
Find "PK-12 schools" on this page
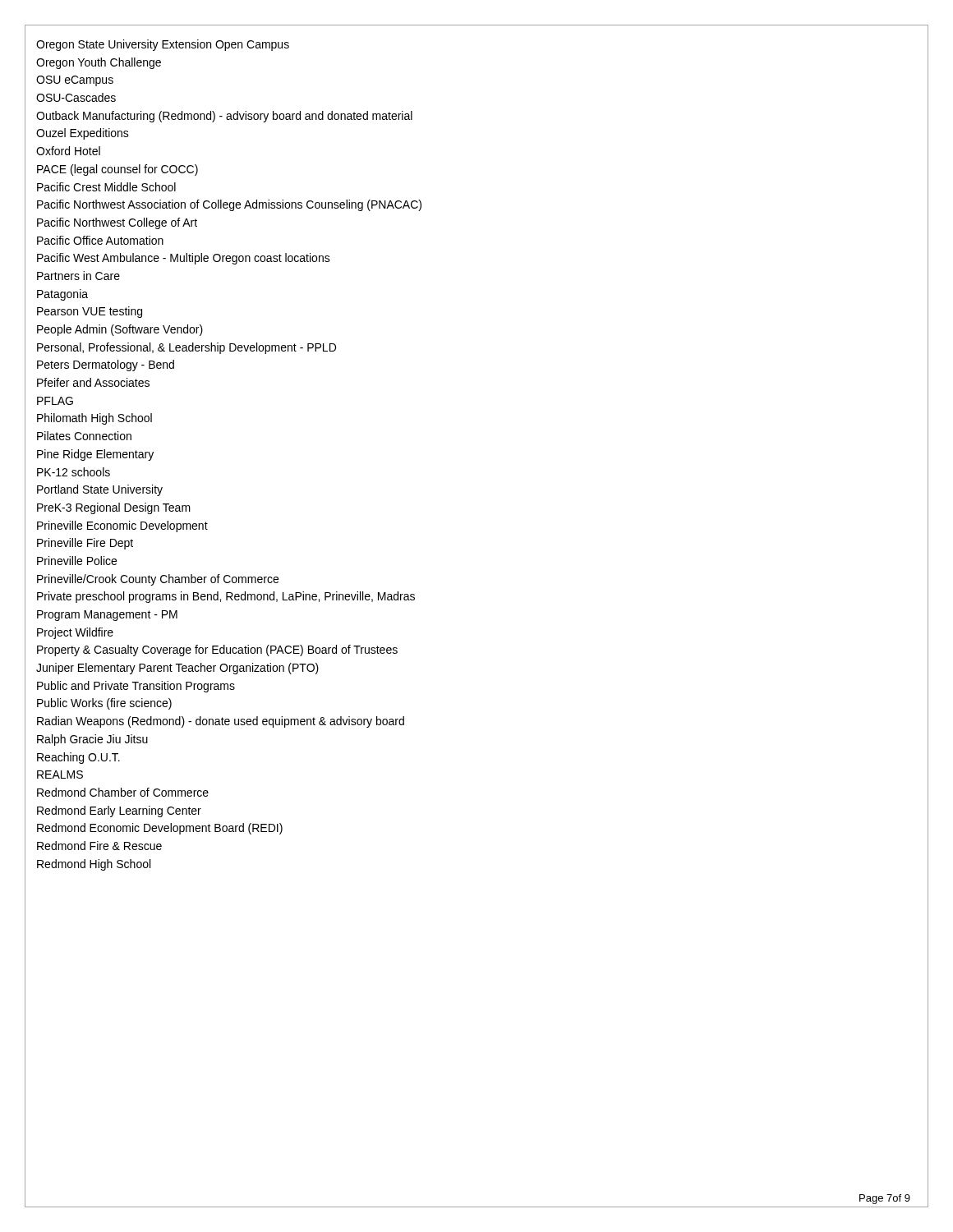(74, 472)
